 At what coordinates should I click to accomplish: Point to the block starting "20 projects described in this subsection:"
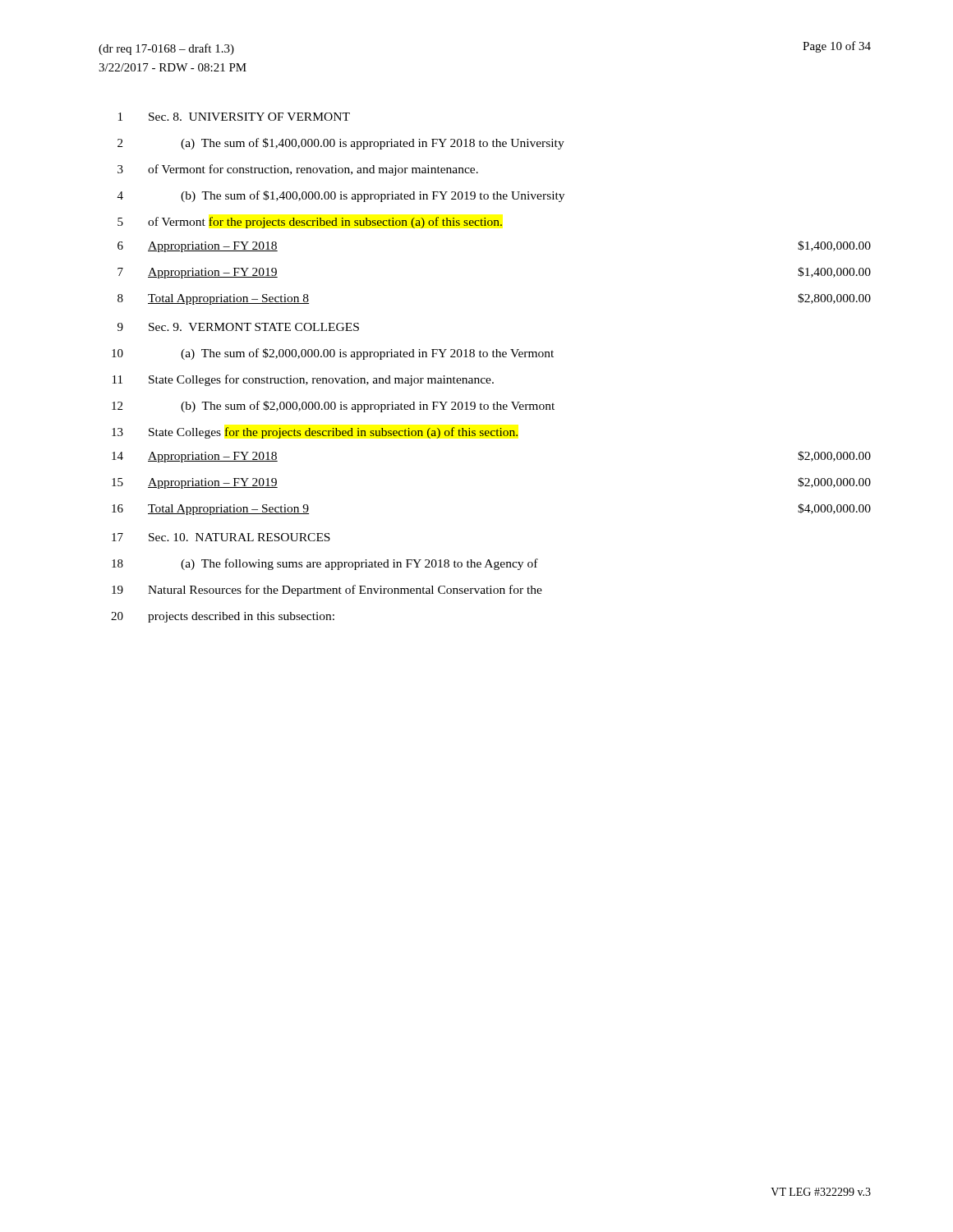coord(223,617)
